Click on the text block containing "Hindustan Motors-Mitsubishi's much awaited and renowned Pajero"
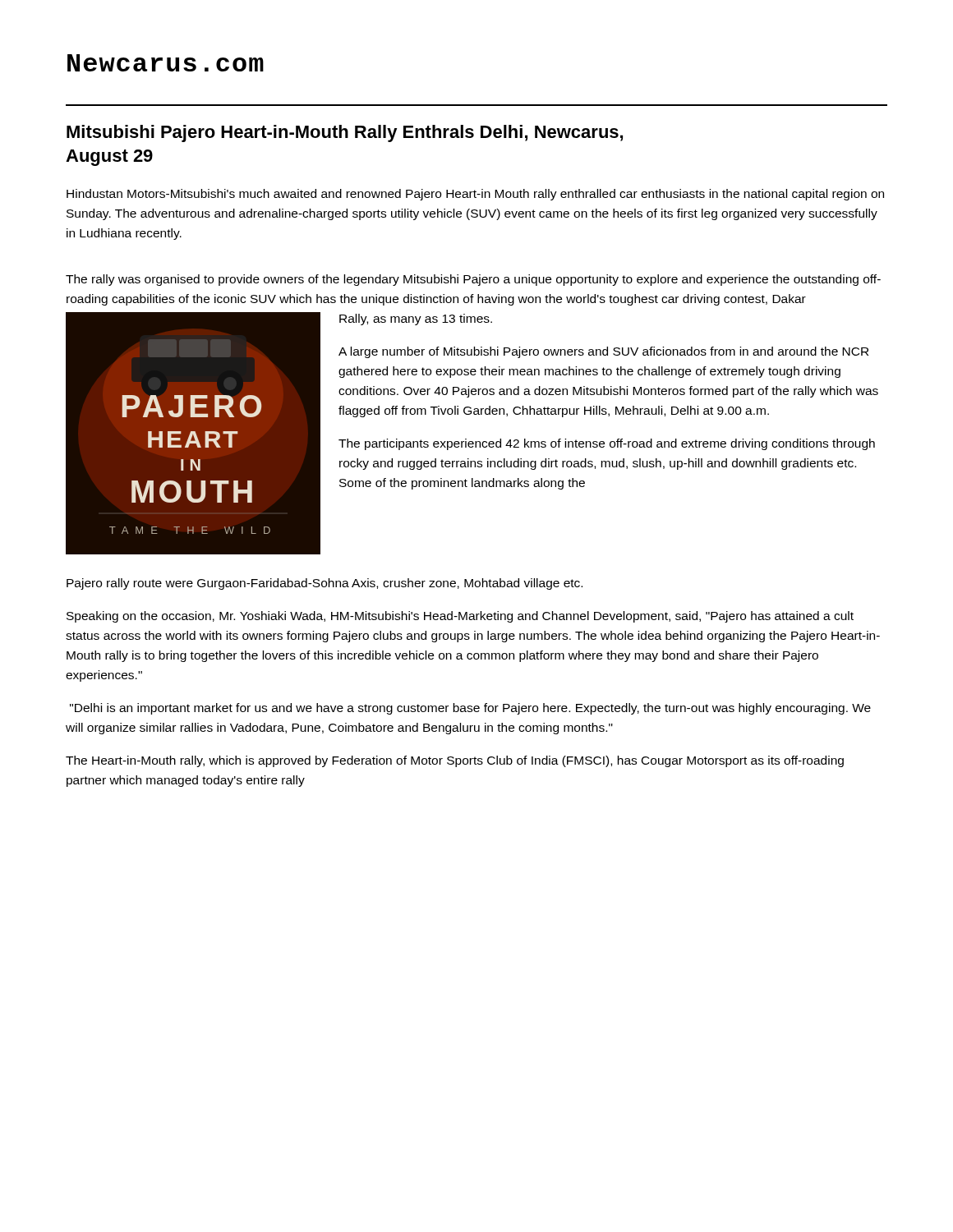 476,214
